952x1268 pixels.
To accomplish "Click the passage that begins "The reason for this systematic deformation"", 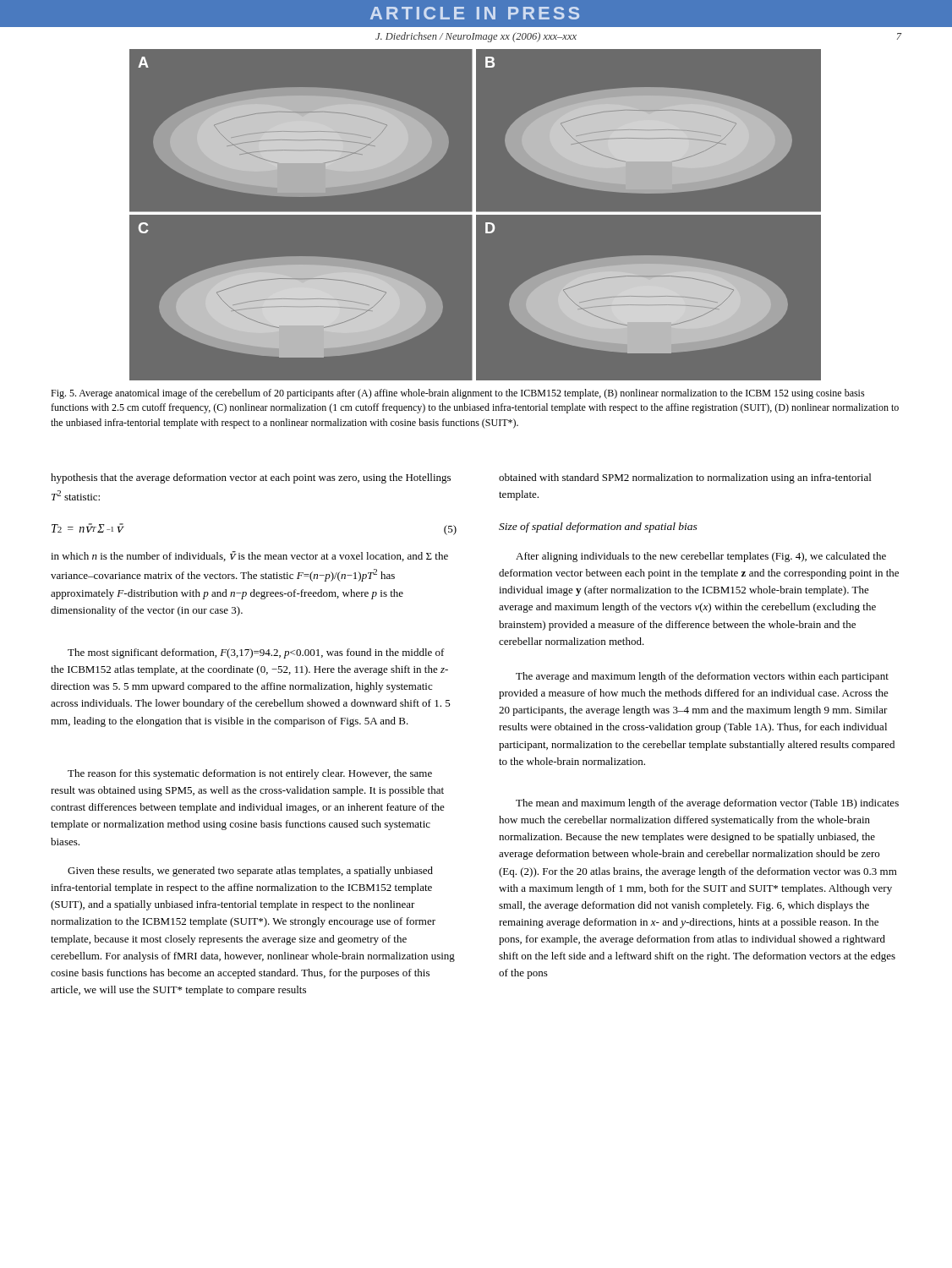I will point(254,808).
